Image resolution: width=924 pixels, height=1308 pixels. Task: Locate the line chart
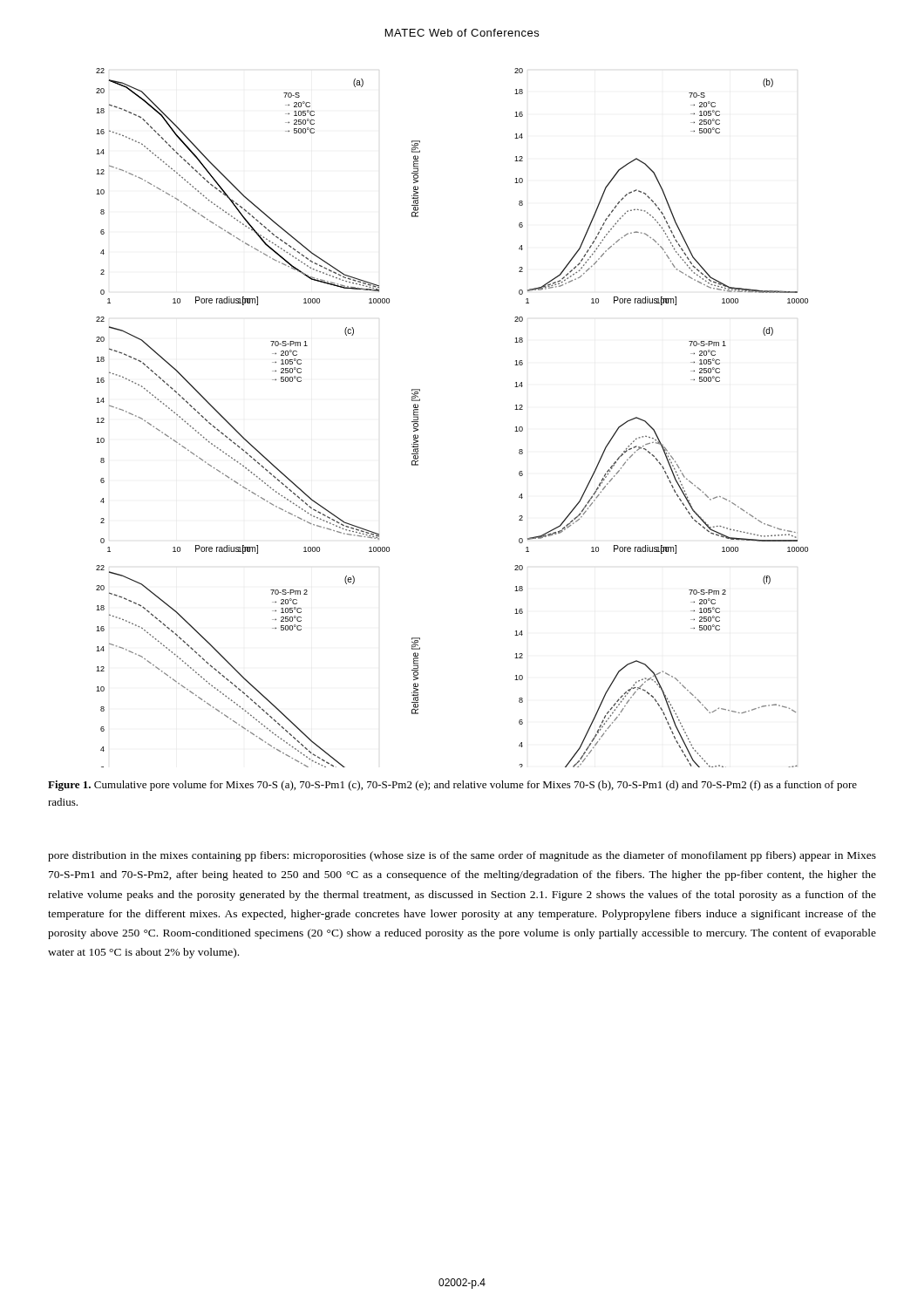click(462, 410)
